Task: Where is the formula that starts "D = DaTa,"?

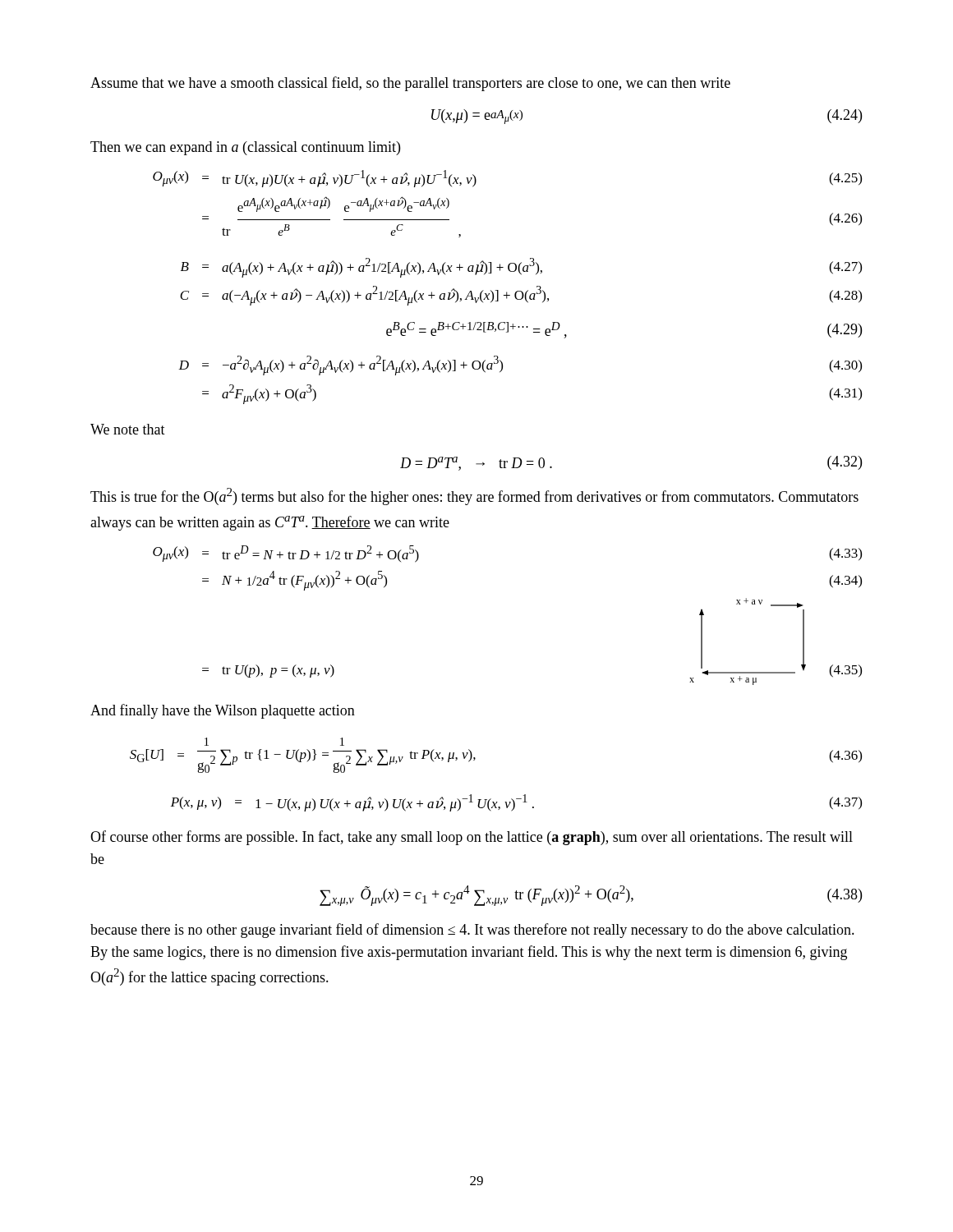Action: pos(452,461)
